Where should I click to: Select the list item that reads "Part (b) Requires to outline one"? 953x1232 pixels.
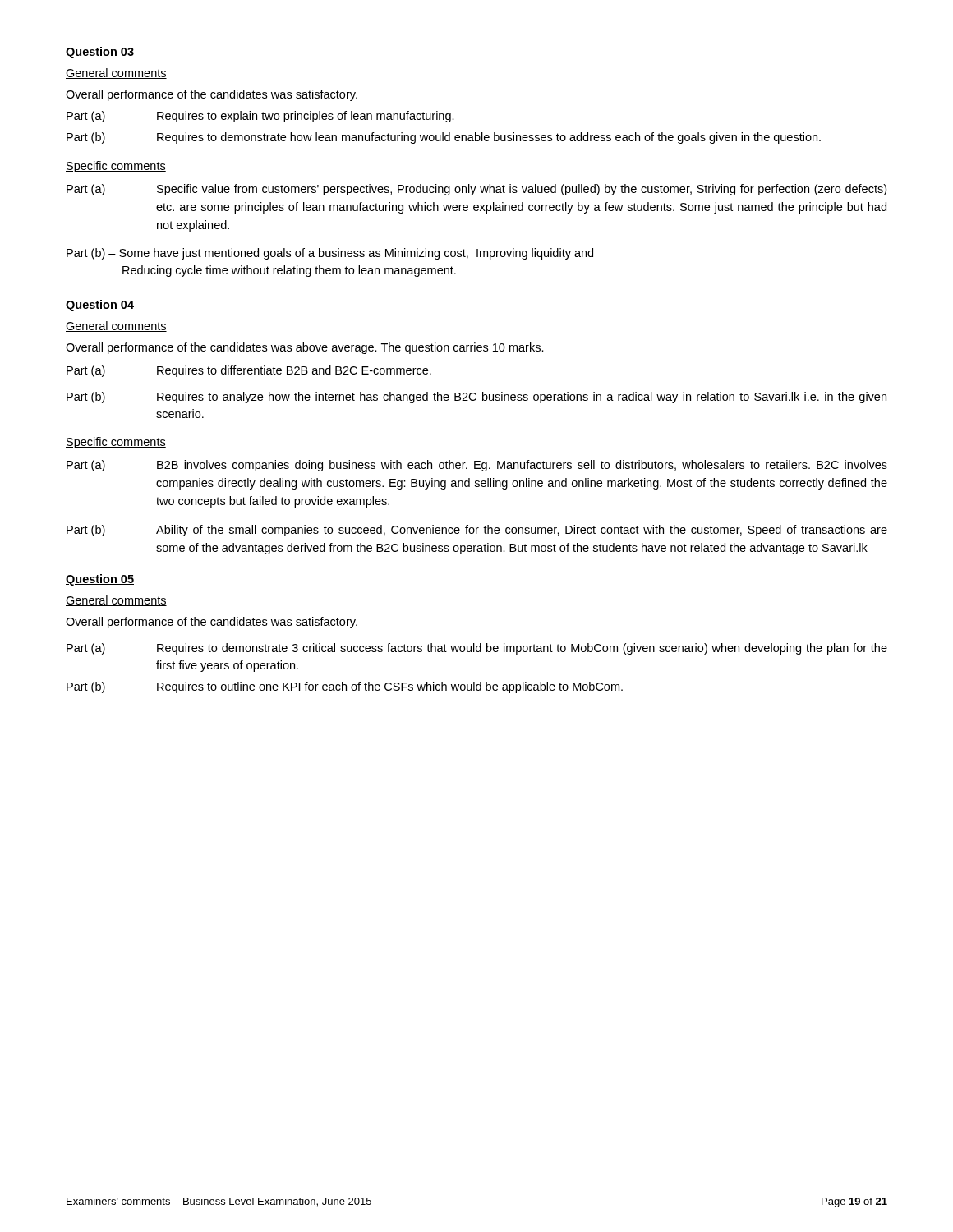476,687
